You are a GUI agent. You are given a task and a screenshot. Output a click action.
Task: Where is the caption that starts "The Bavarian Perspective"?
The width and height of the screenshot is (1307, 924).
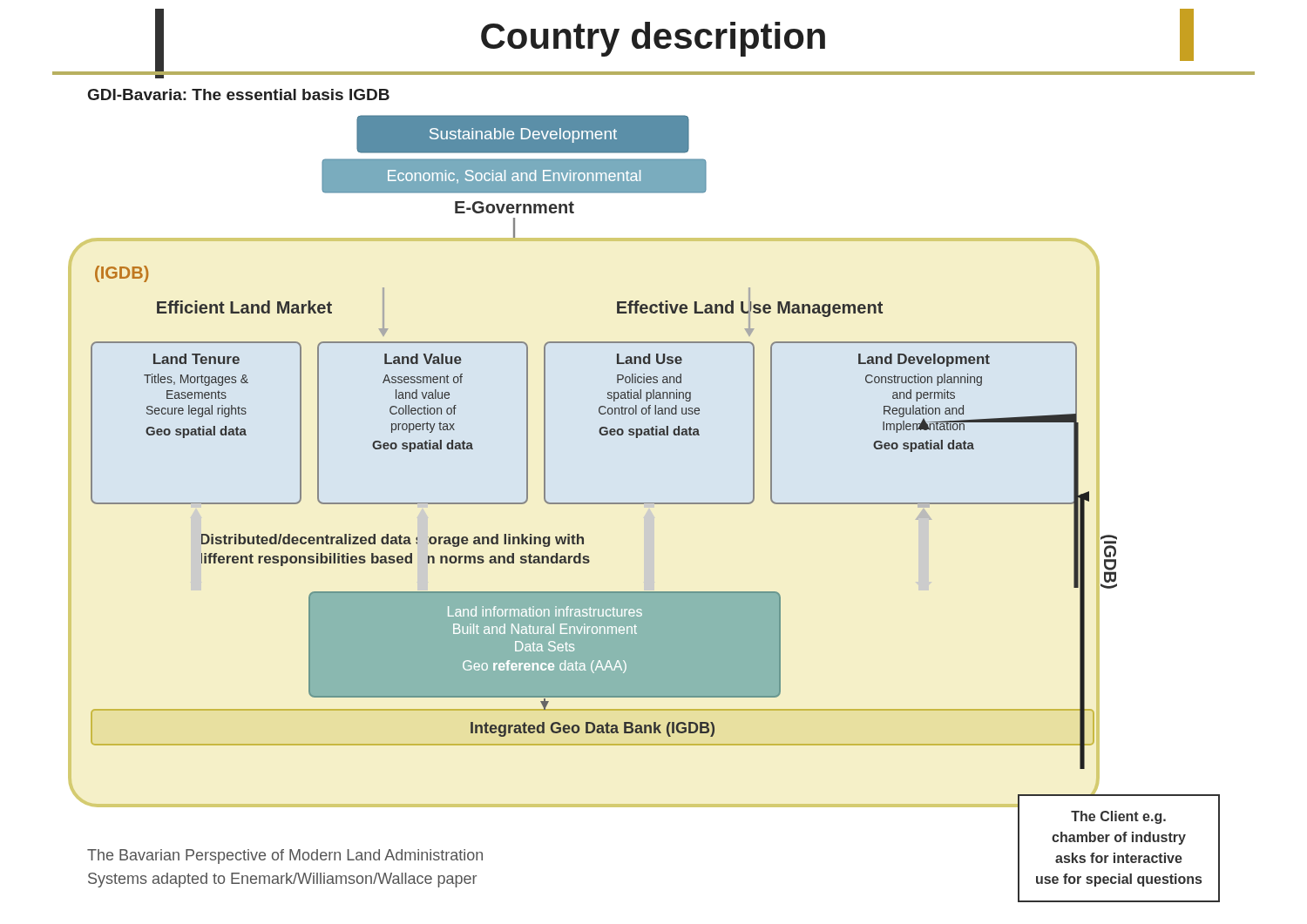(286, 867)
